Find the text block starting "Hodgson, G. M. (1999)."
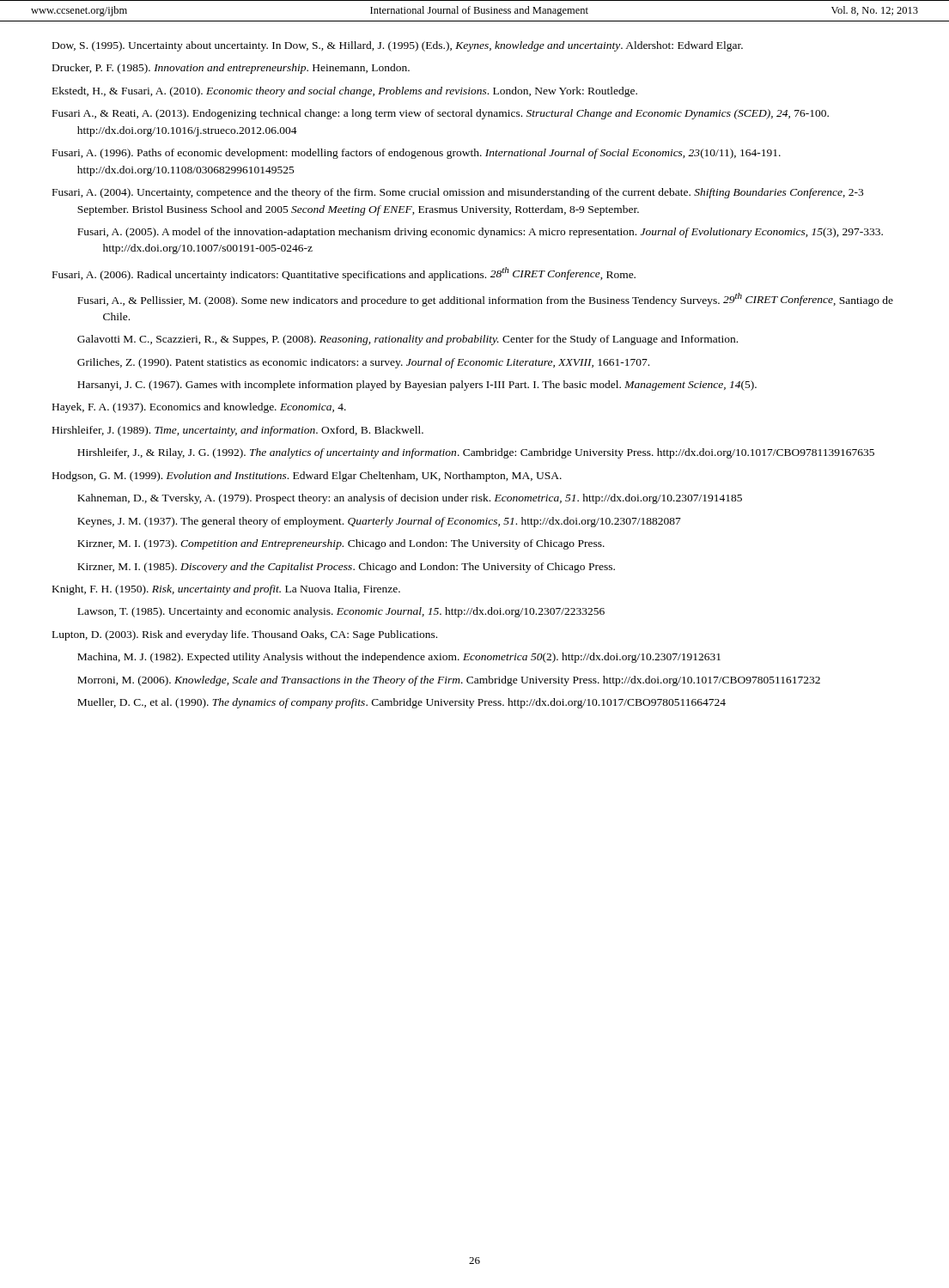This screenshot has width=949, height=1288. tap(307, 475)
